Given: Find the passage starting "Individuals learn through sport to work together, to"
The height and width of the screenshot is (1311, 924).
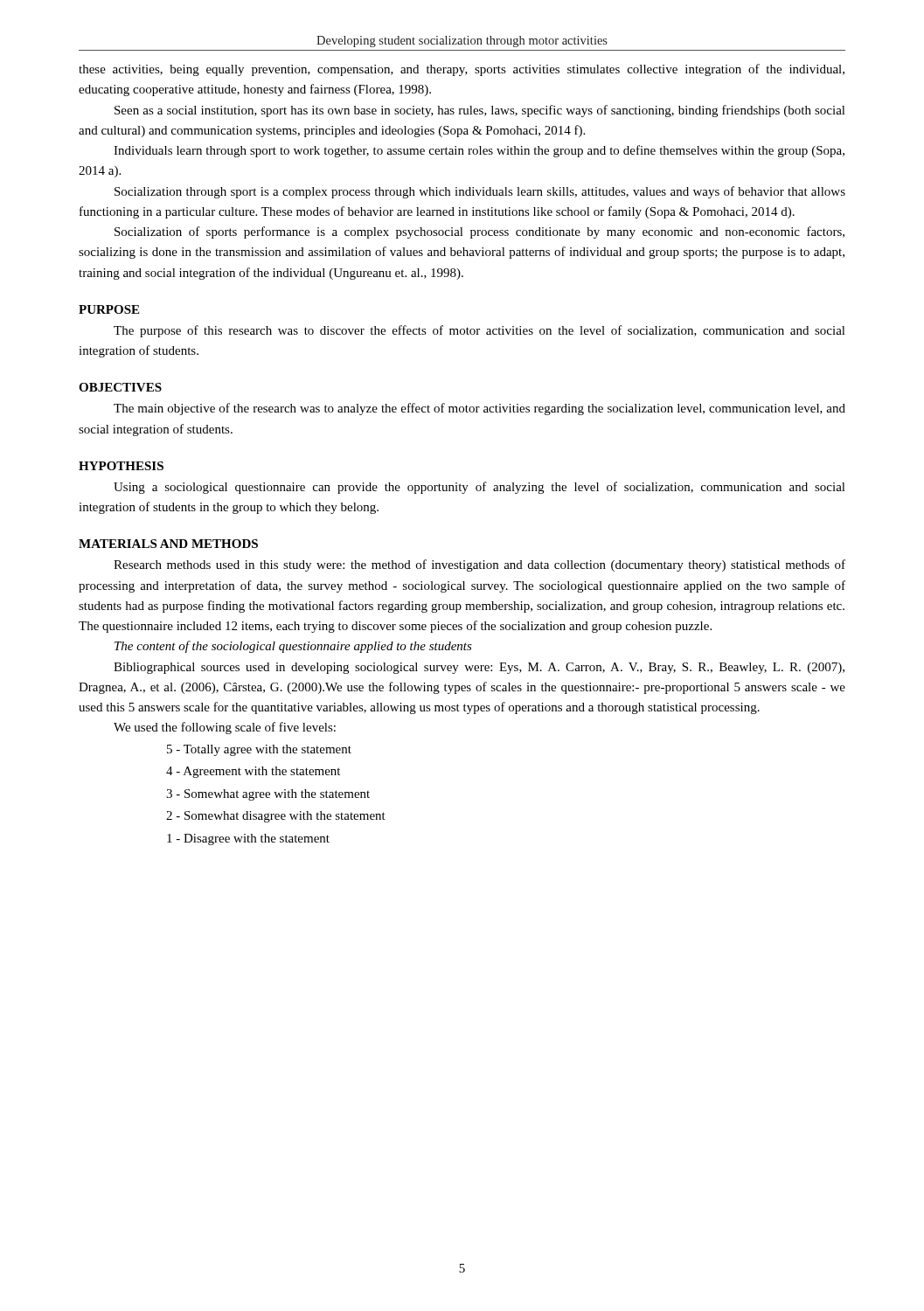Looking at the screenshot, I should tap(462, 160).
